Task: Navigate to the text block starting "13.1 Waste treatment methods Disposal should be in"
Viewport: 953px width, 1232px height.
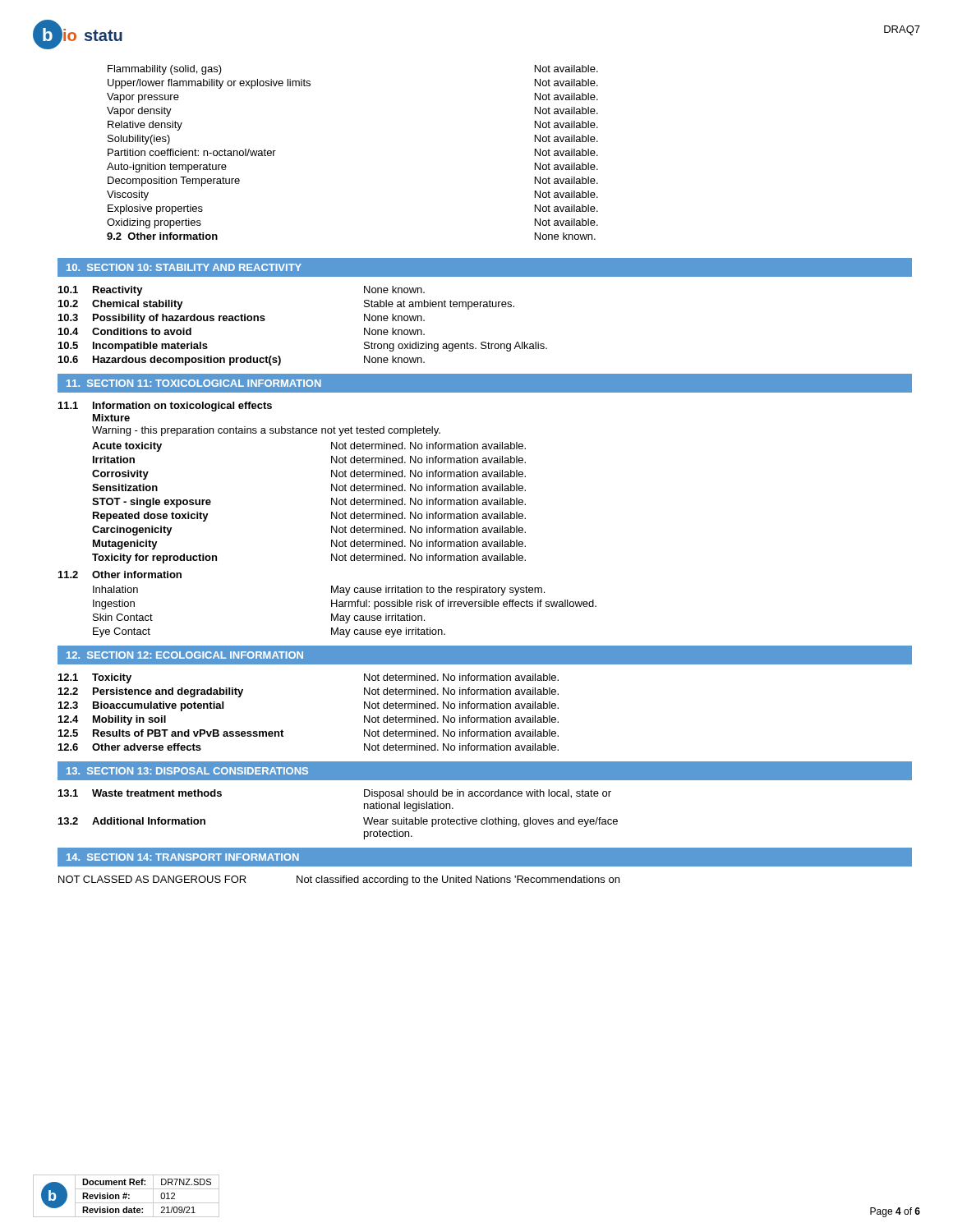Action: 485,799
